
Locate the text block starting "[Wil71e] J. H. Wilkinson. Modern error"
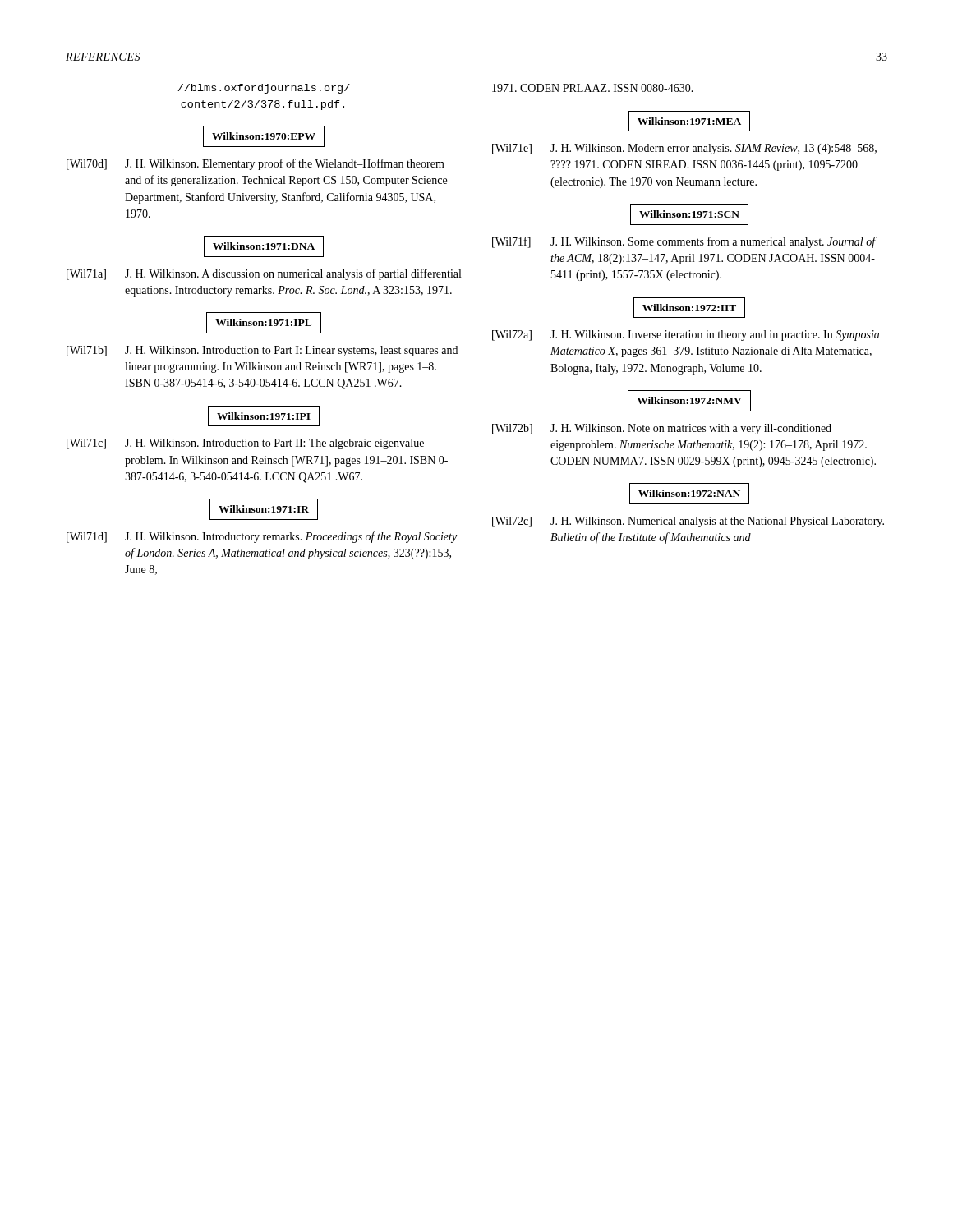(689, 166)
